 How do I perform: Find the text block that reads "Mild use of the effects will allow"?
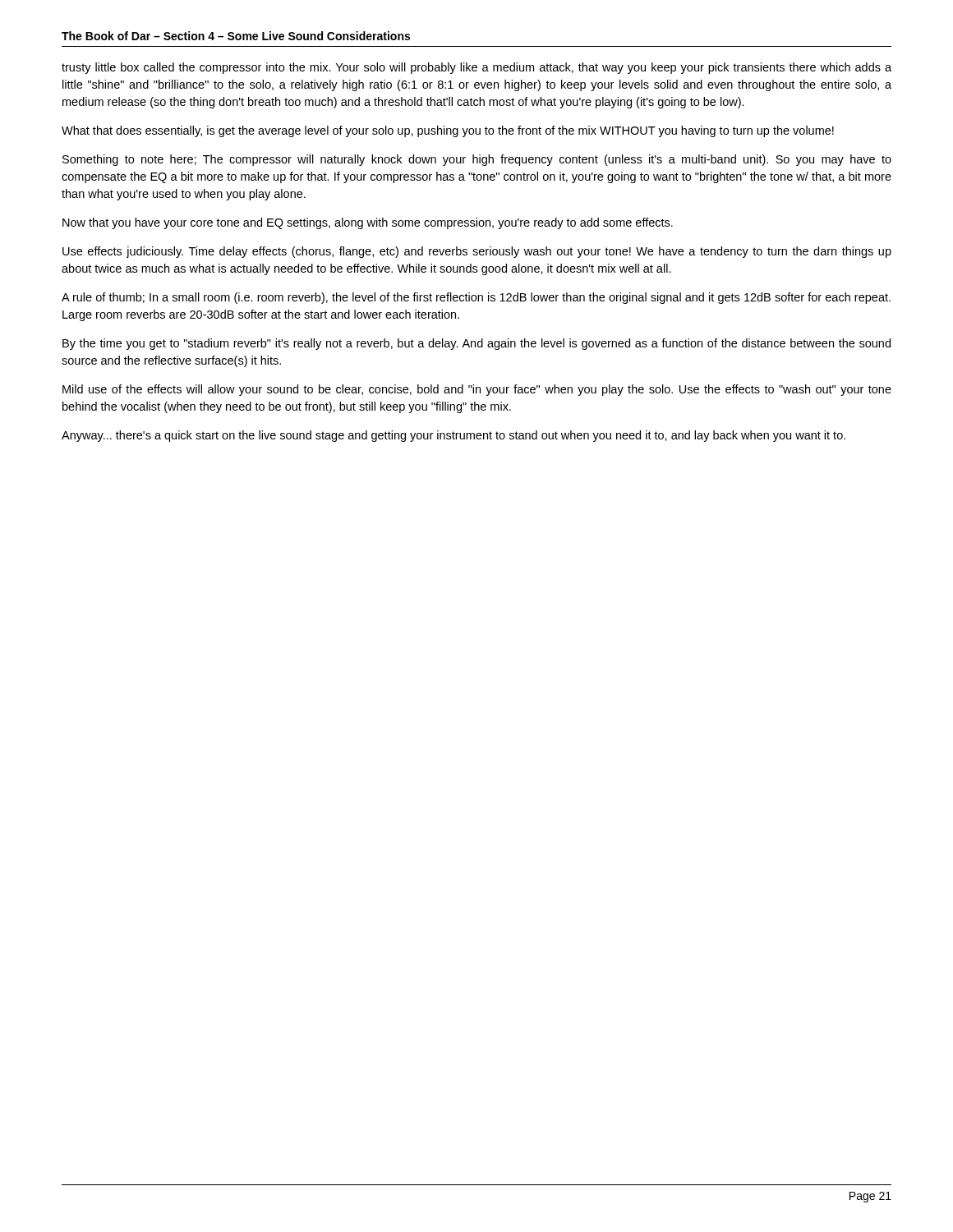coord(476,398)
